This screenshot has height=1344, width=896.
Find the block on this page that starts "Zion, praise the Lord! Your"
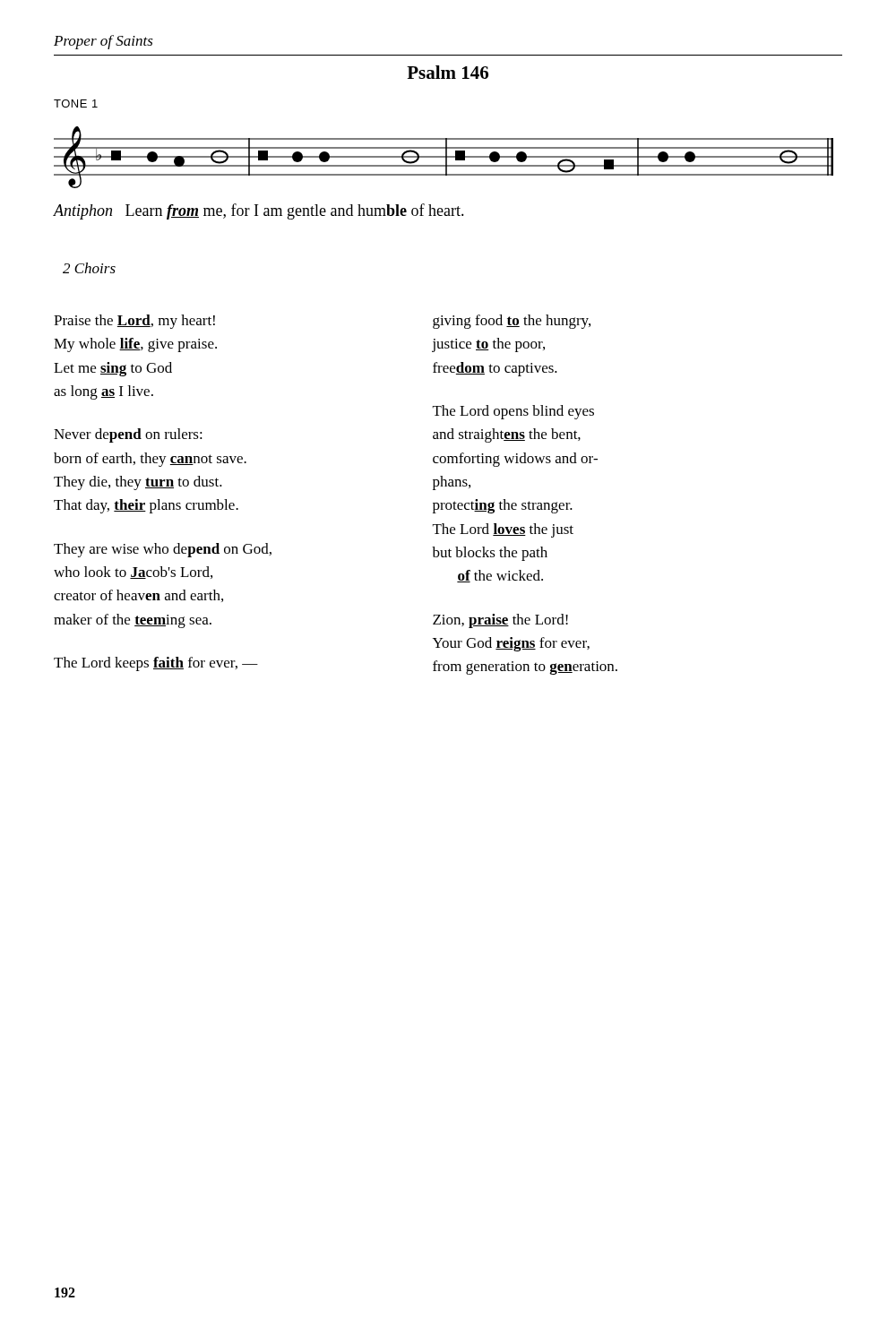tap(525, 643)
